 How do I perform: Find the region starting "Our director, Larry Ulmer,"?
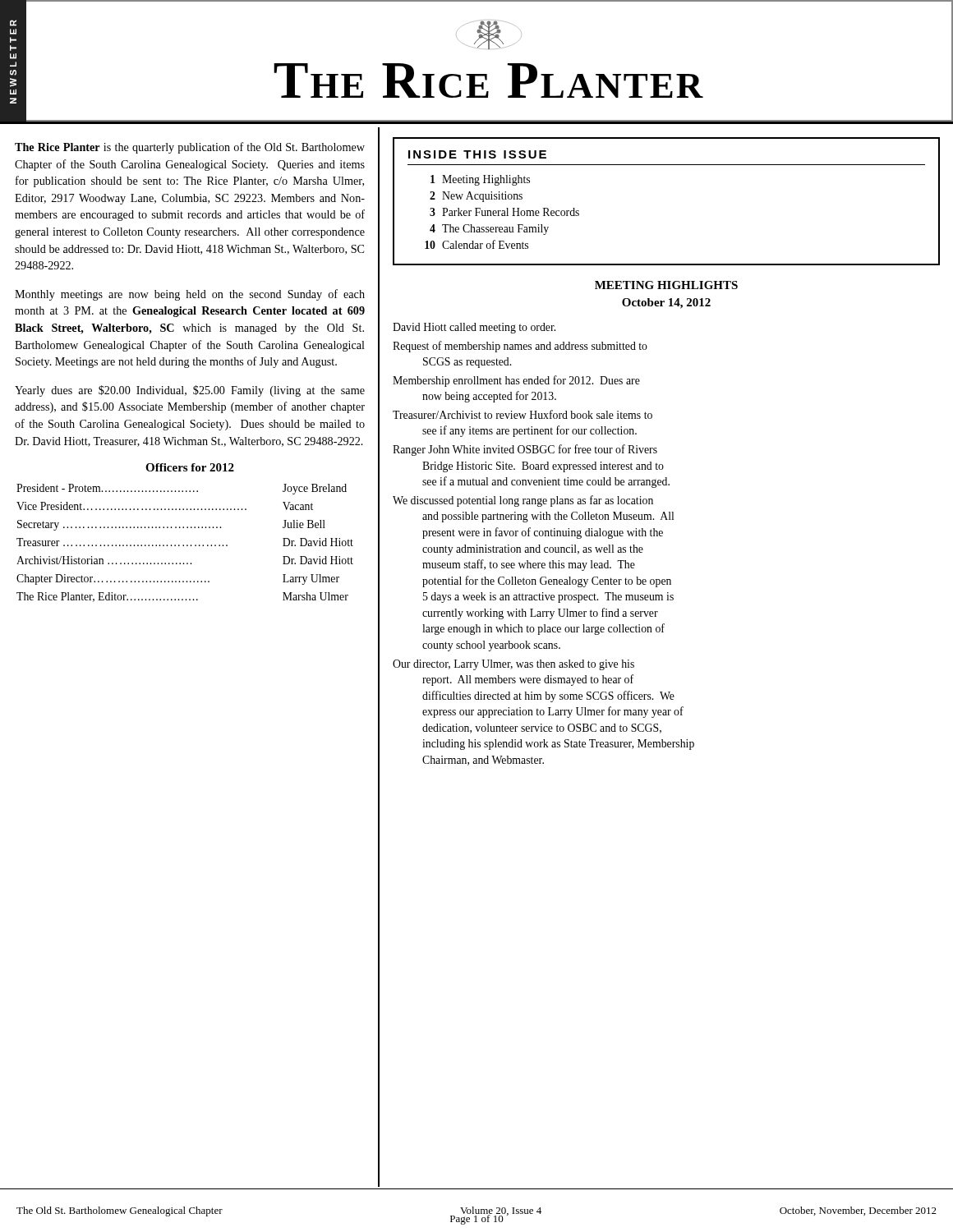click(x=544, y=712)
